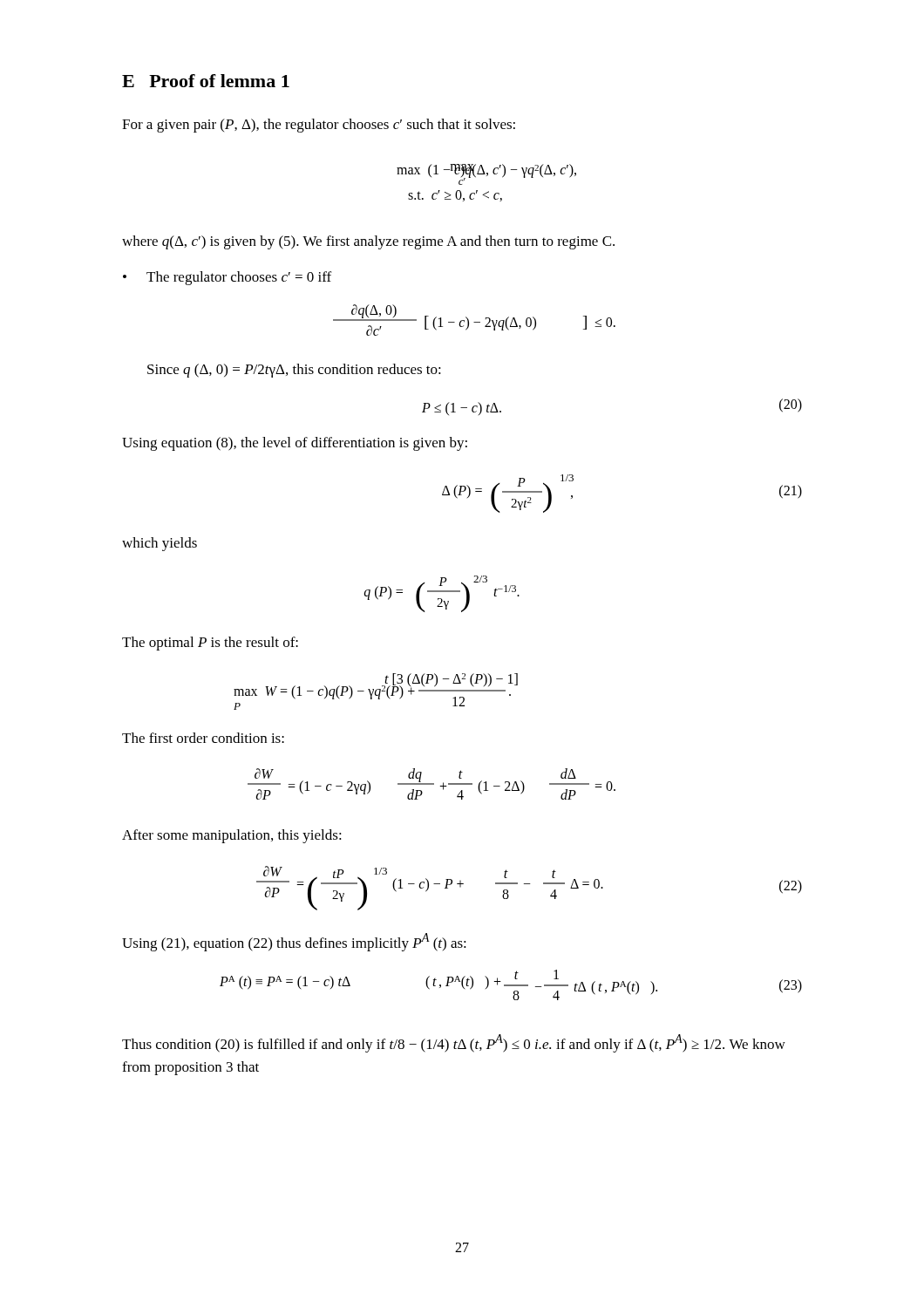Locate the formula that opens with "max W = (1 − c)q(P) −"
The height and width of the screenshot is (1308, 924).
tap(462, 691)
